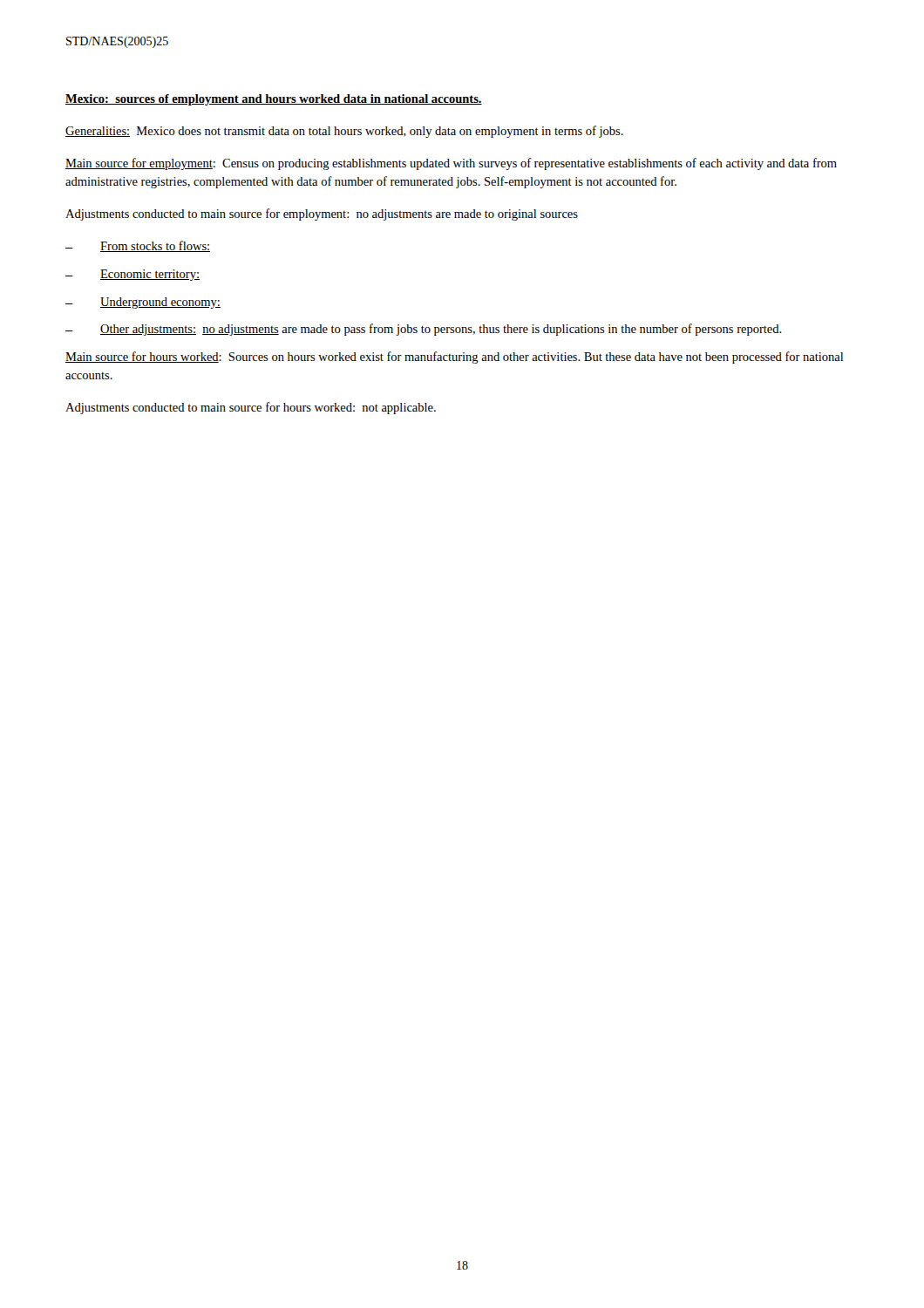Locate the text block that reads "Main source for employment: Census on producing establishments"
924x1308 pixels.
point(451,172)
